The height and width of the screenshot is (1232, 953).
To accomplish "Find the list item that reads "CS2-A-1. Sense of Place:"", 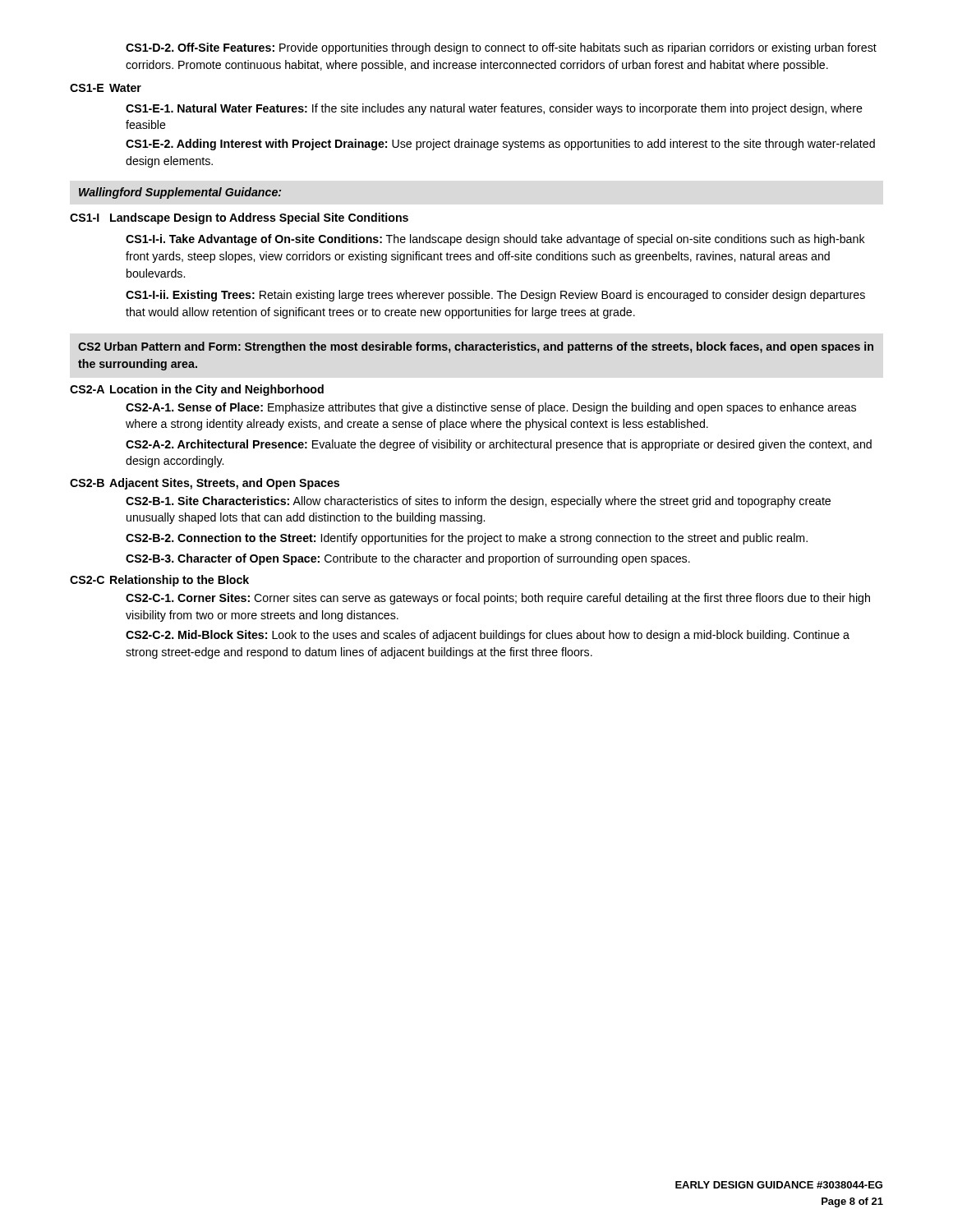I will click(x=491, y=415).
